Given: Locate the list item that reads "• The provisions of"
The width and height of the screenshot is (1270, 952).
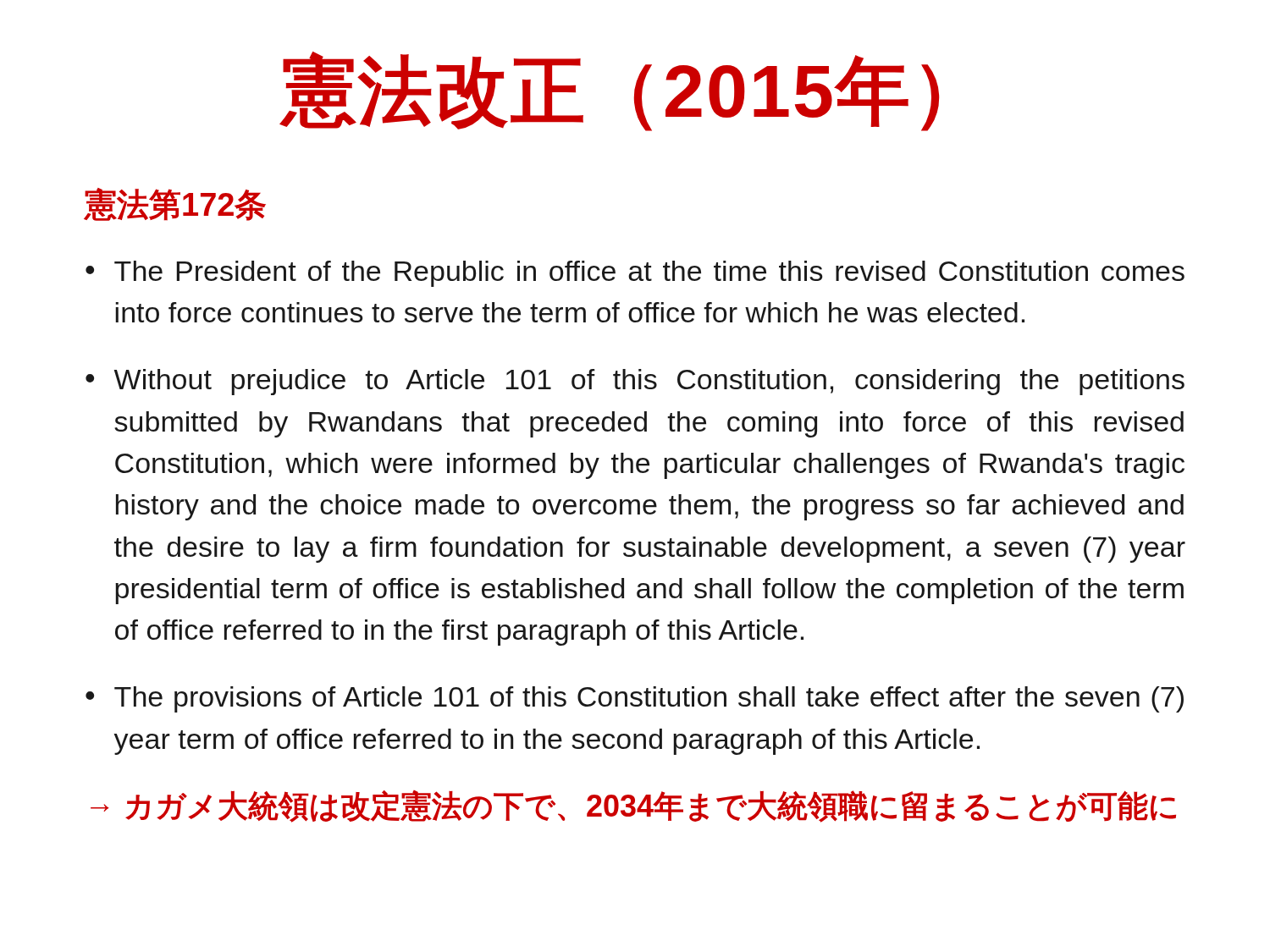Looking at the screenshot, I should (x=635, y=718).
